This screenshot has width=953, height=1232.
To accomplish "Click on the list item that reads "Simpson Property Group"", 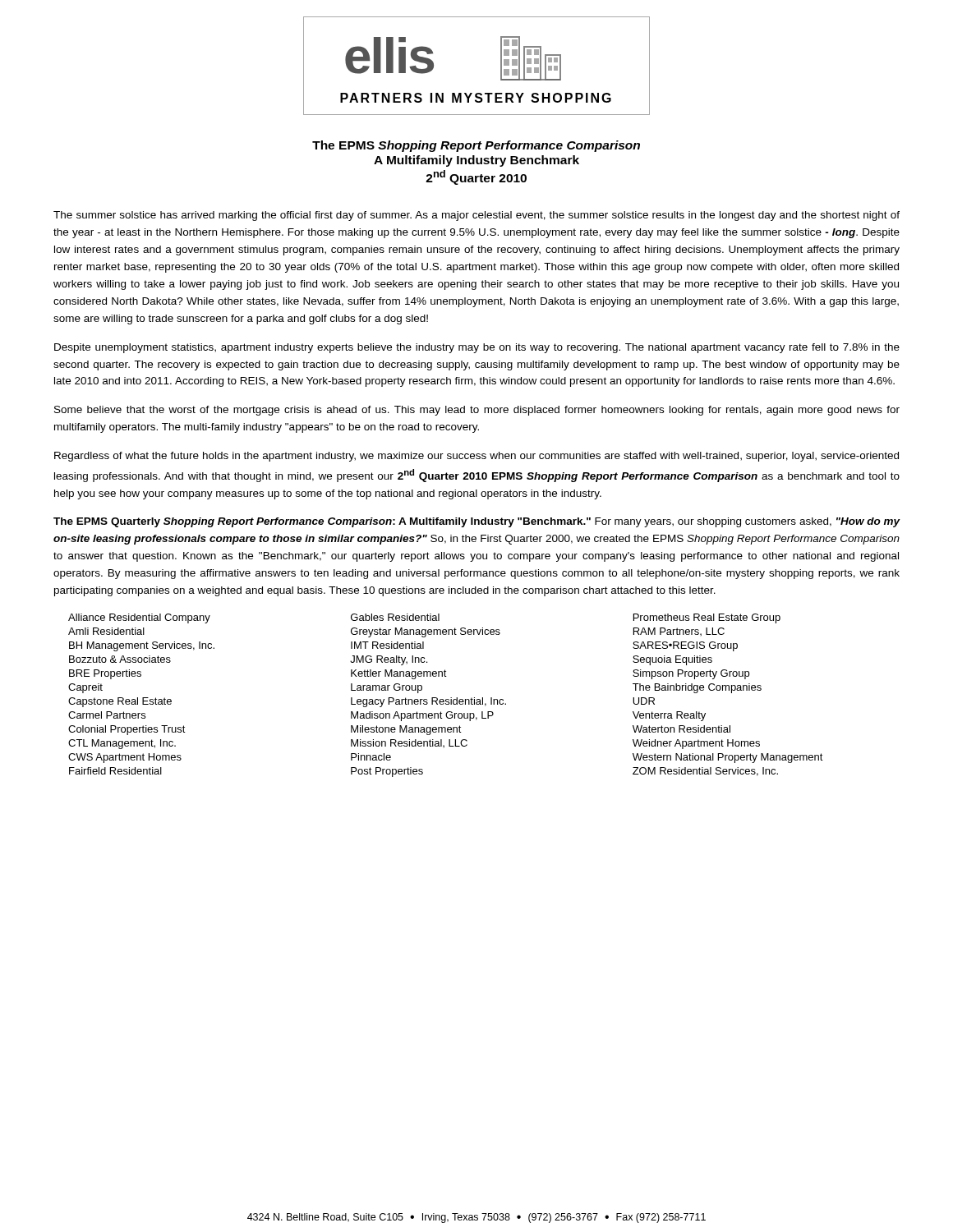I will [691, 673].
